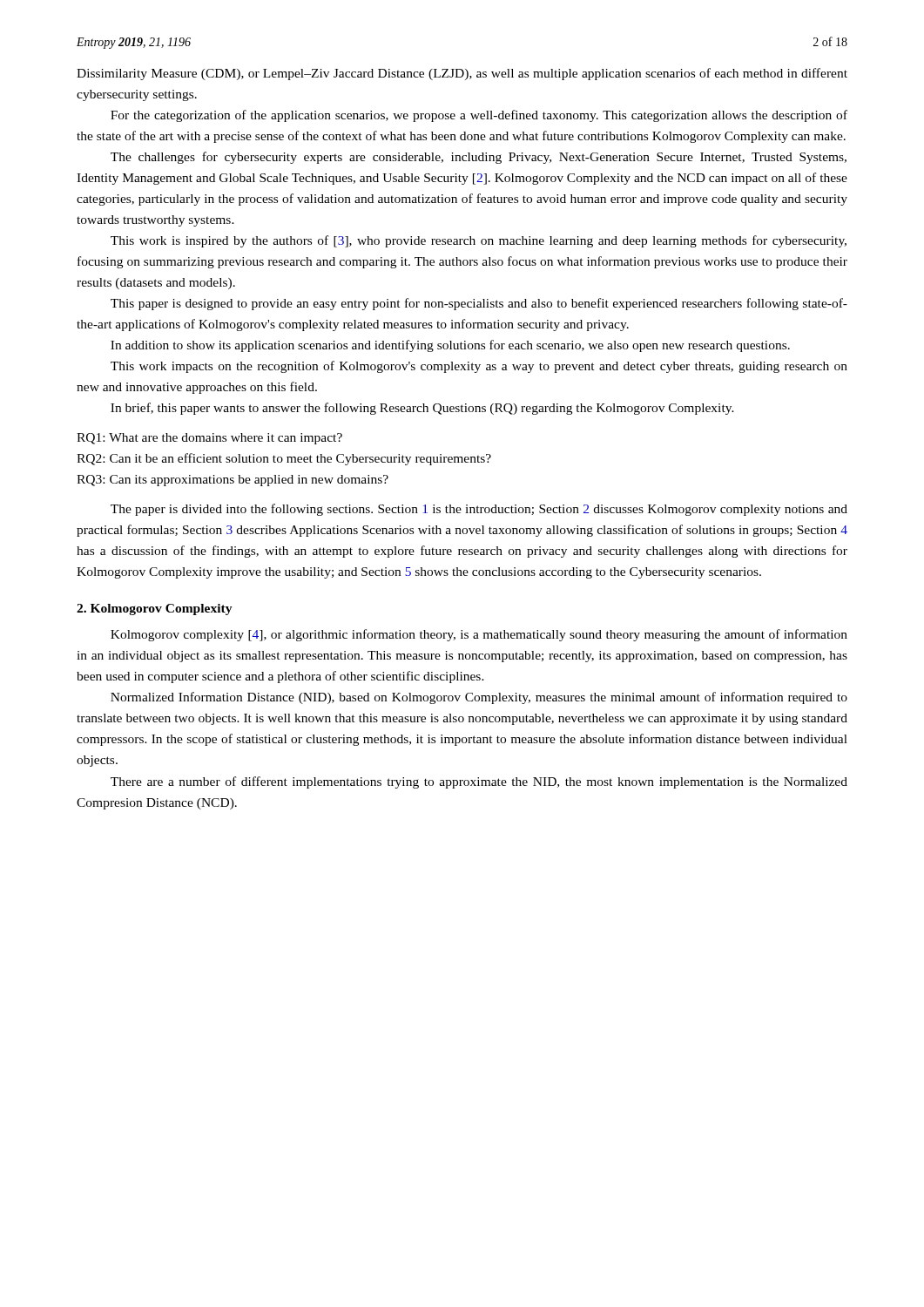Click on the passage starting "This work is inspired by the authors of"
The image size is (924, 1307).
tap(462, 262)
